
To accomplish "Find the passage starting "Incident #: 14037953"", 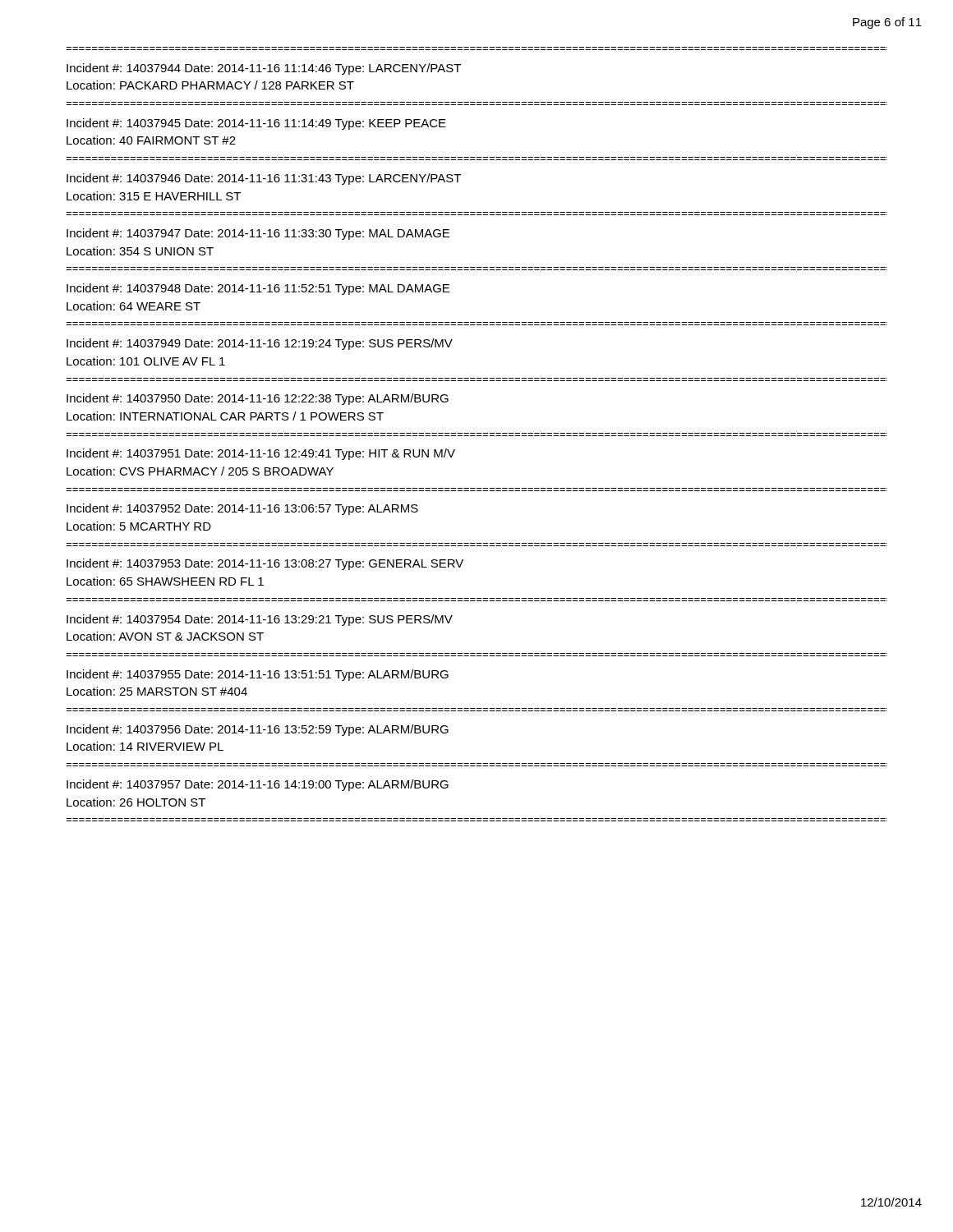I will (x=265, y=572).
